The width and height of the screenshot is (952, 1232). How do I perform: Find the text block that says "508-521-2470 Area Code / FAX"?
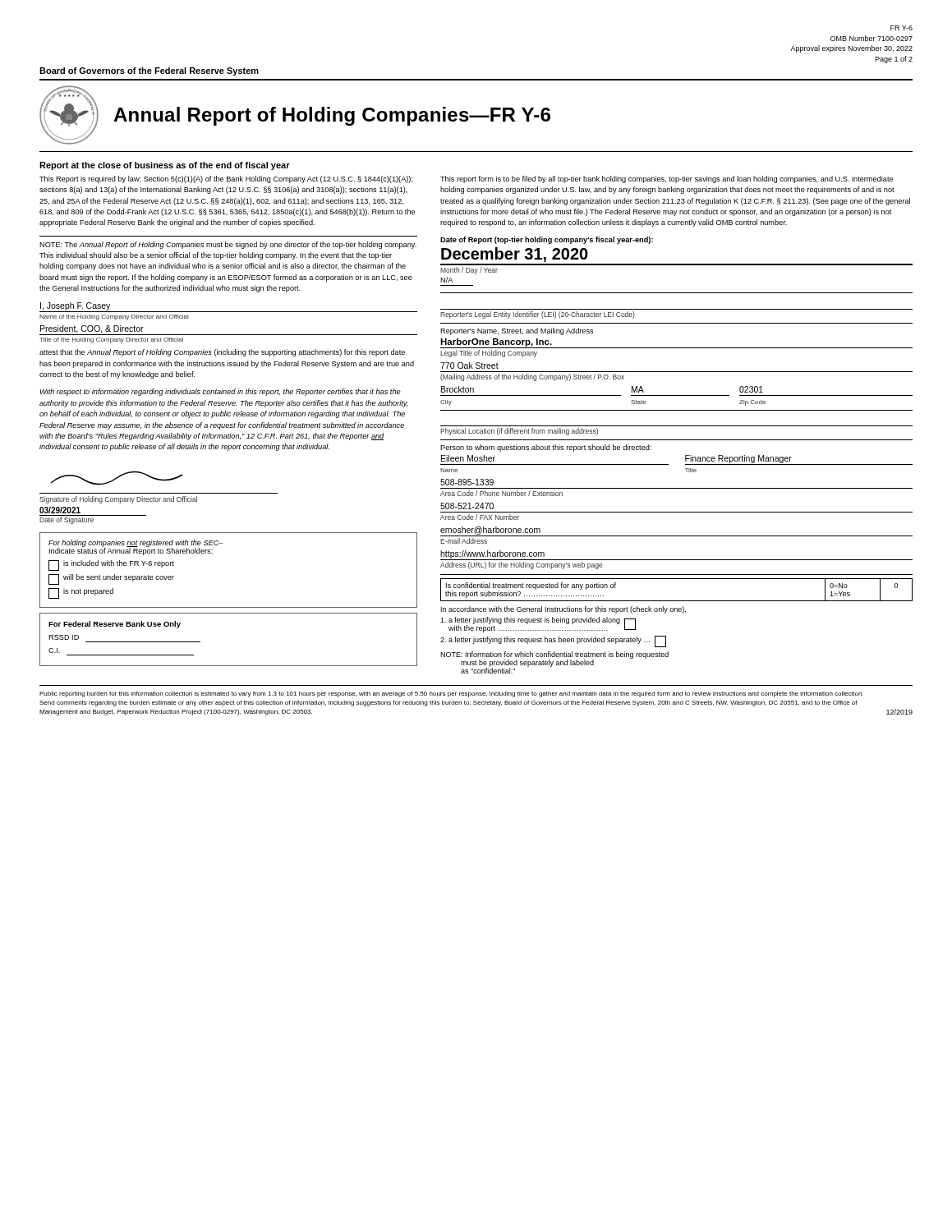point(676,511)
